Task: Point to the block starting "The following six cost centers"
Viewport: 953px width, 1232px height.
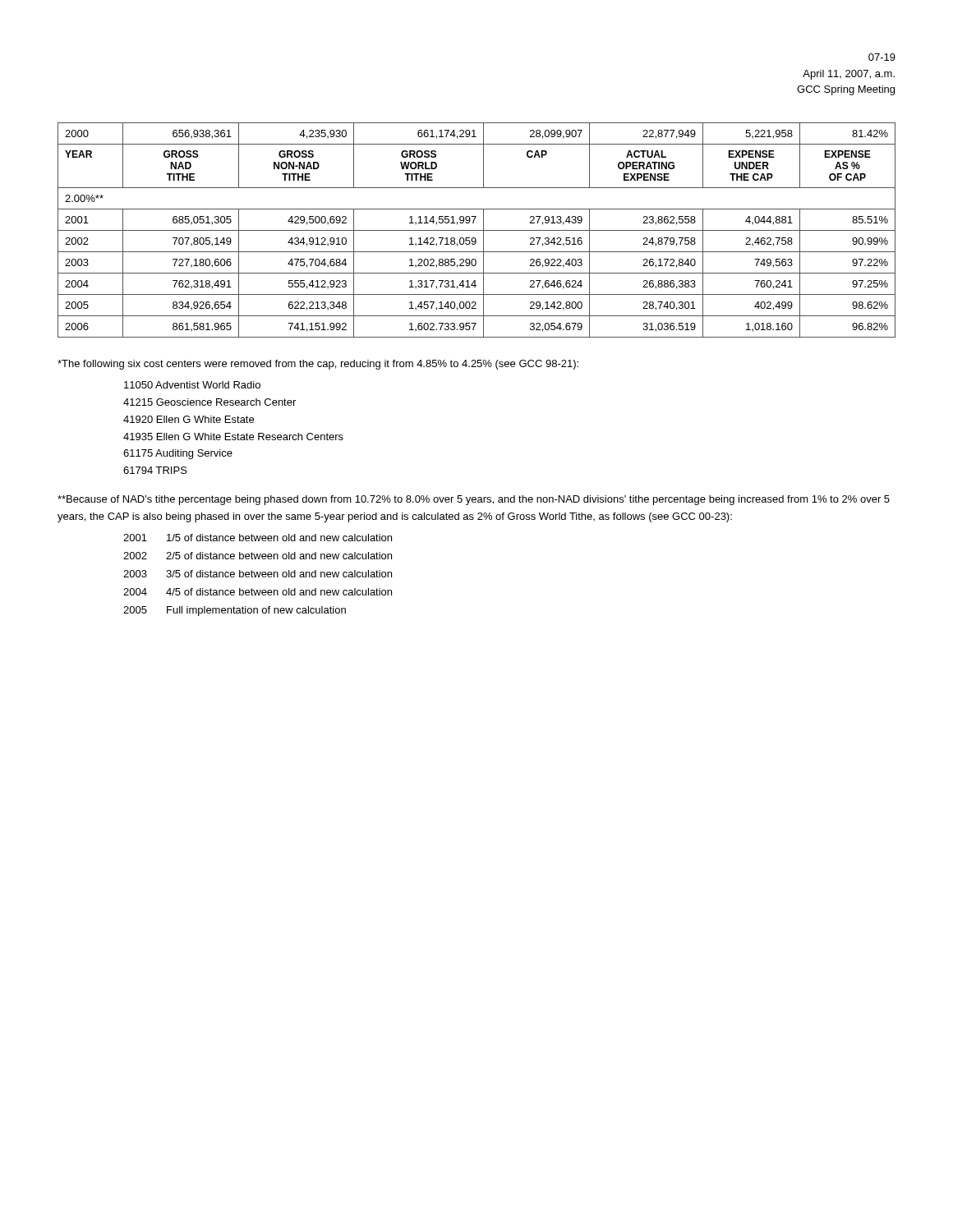Action: point(318,363)
